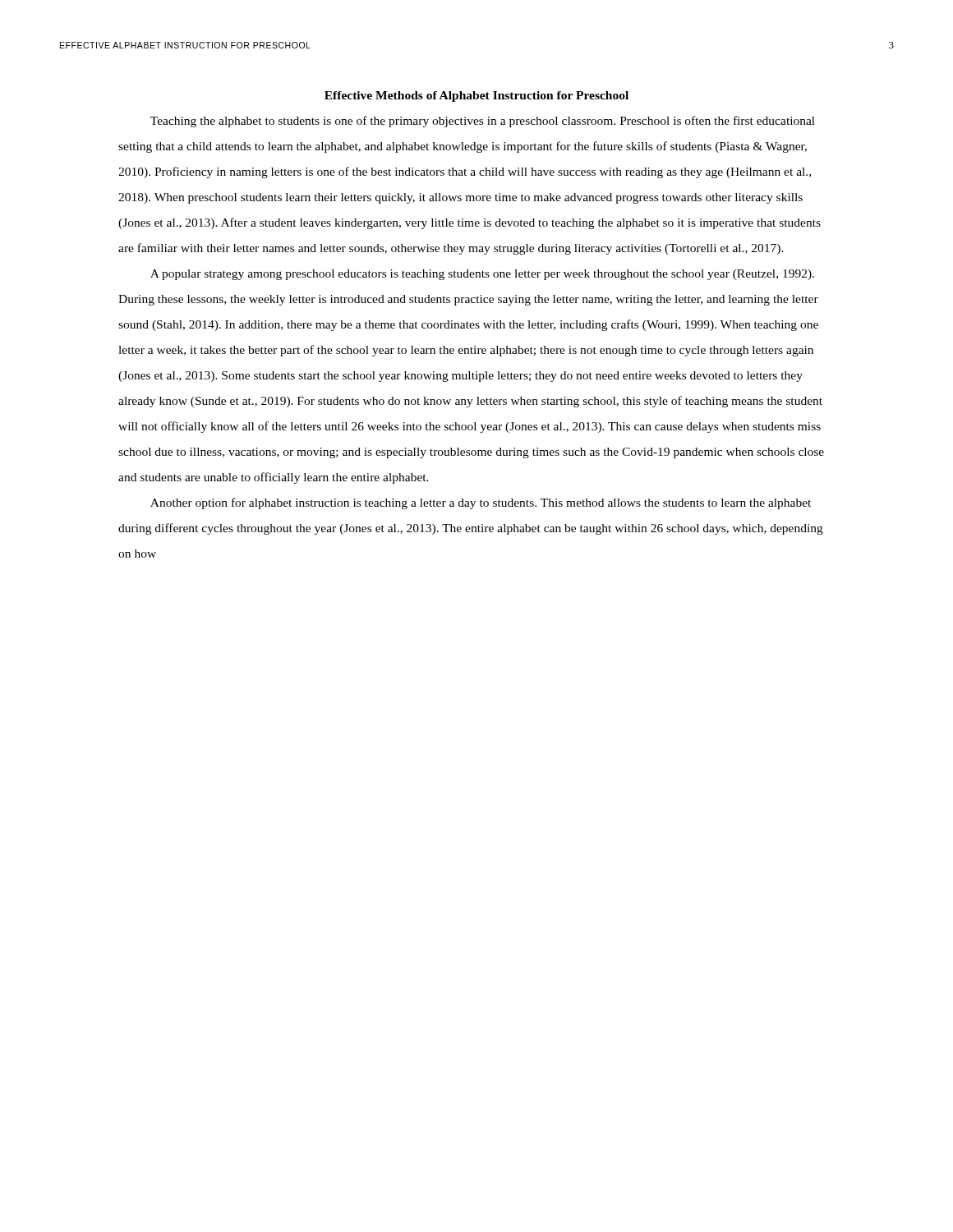The height and width of the screenshot is (1232, 953).
Task: Find the element starting "A popular strategy among preschool educators"
Action: pyautogui.click(x=471, y=375)
